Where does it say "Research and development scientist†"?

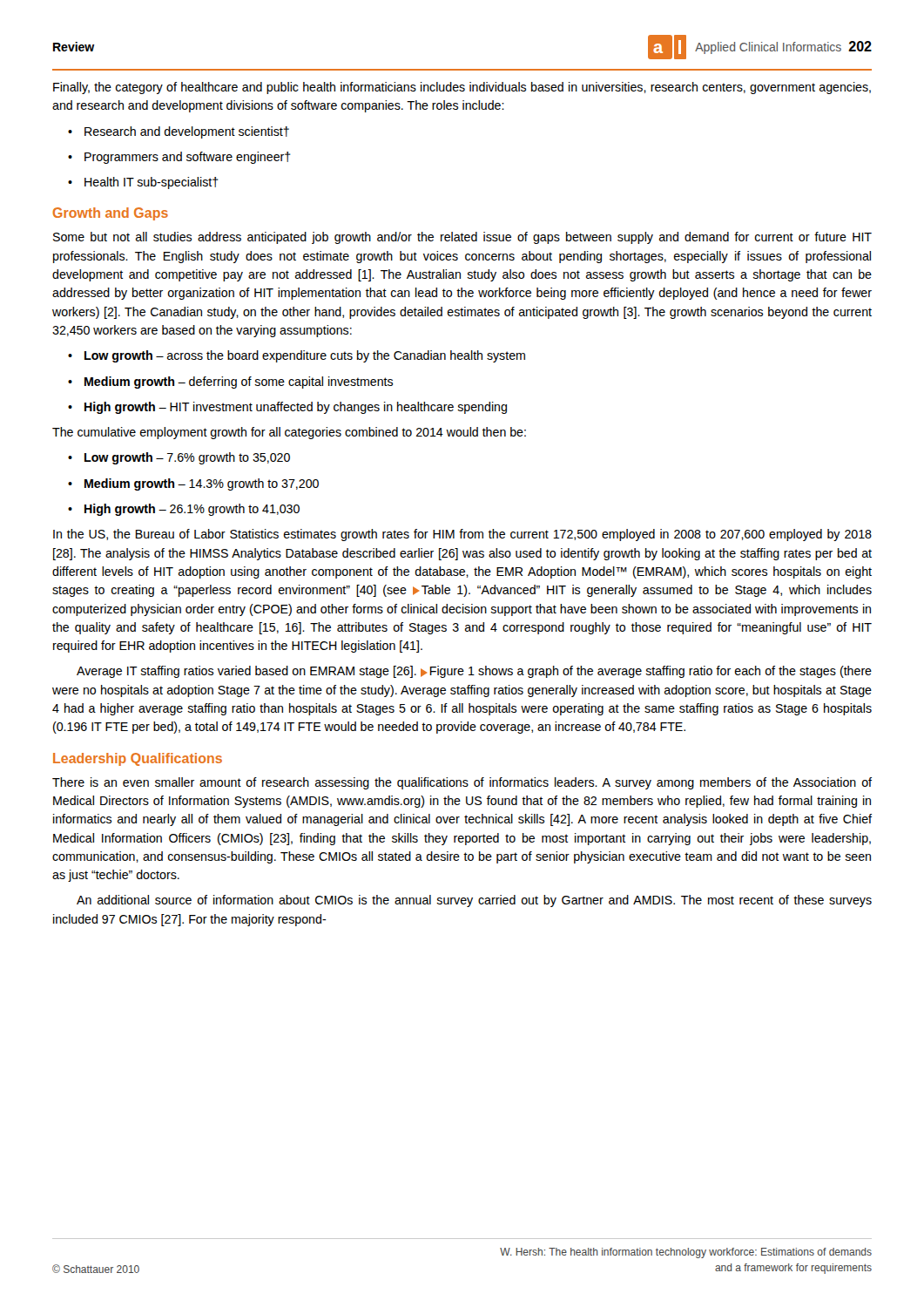coord(179,132)
